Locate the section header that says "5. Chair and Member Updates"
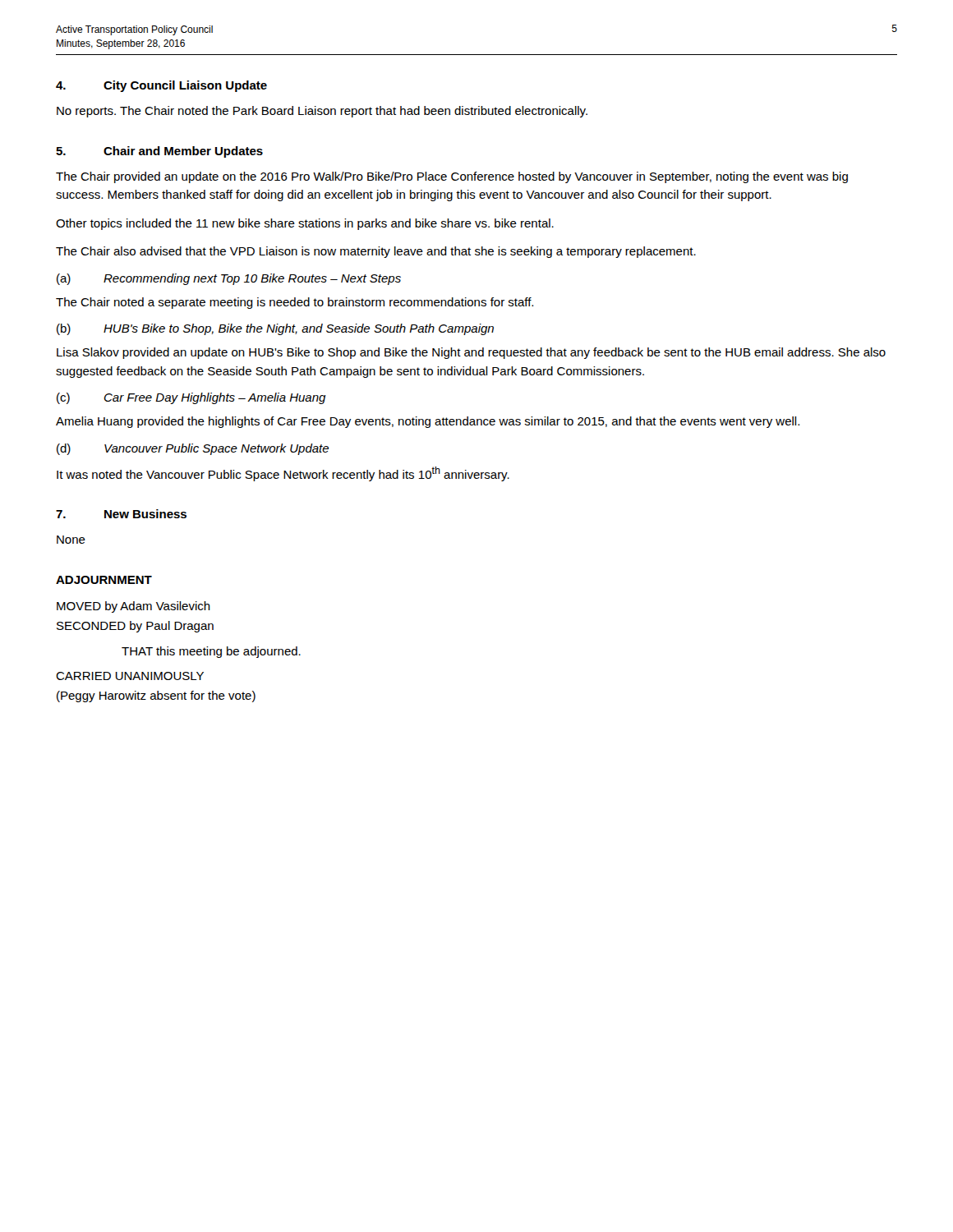This screenshot has height=1232, width=953. point(159,150)
